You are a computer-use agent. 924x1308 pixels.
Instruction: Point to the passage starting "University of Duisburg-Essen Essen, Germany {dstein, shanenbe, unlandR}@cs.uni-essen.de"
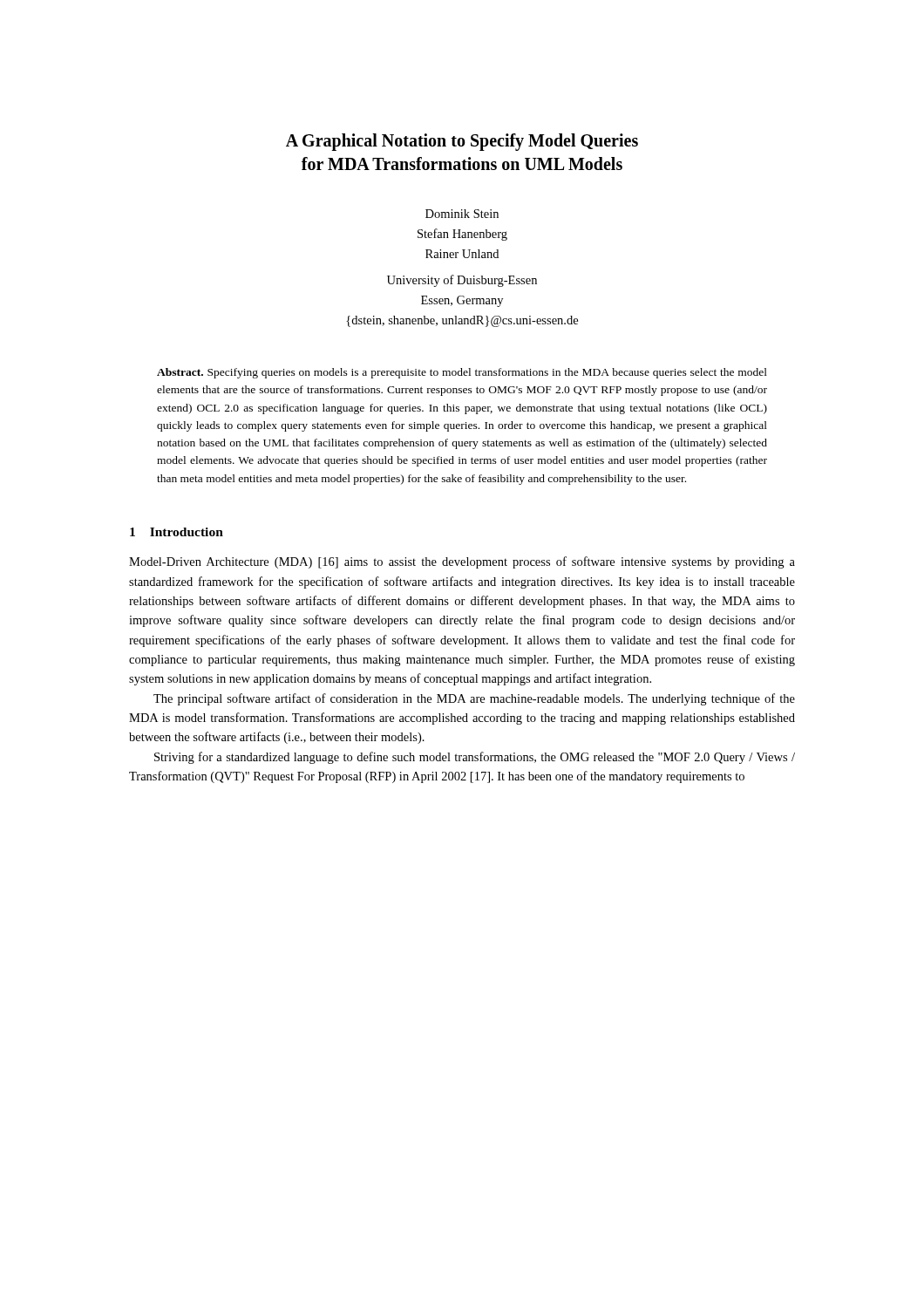point(462,300)
